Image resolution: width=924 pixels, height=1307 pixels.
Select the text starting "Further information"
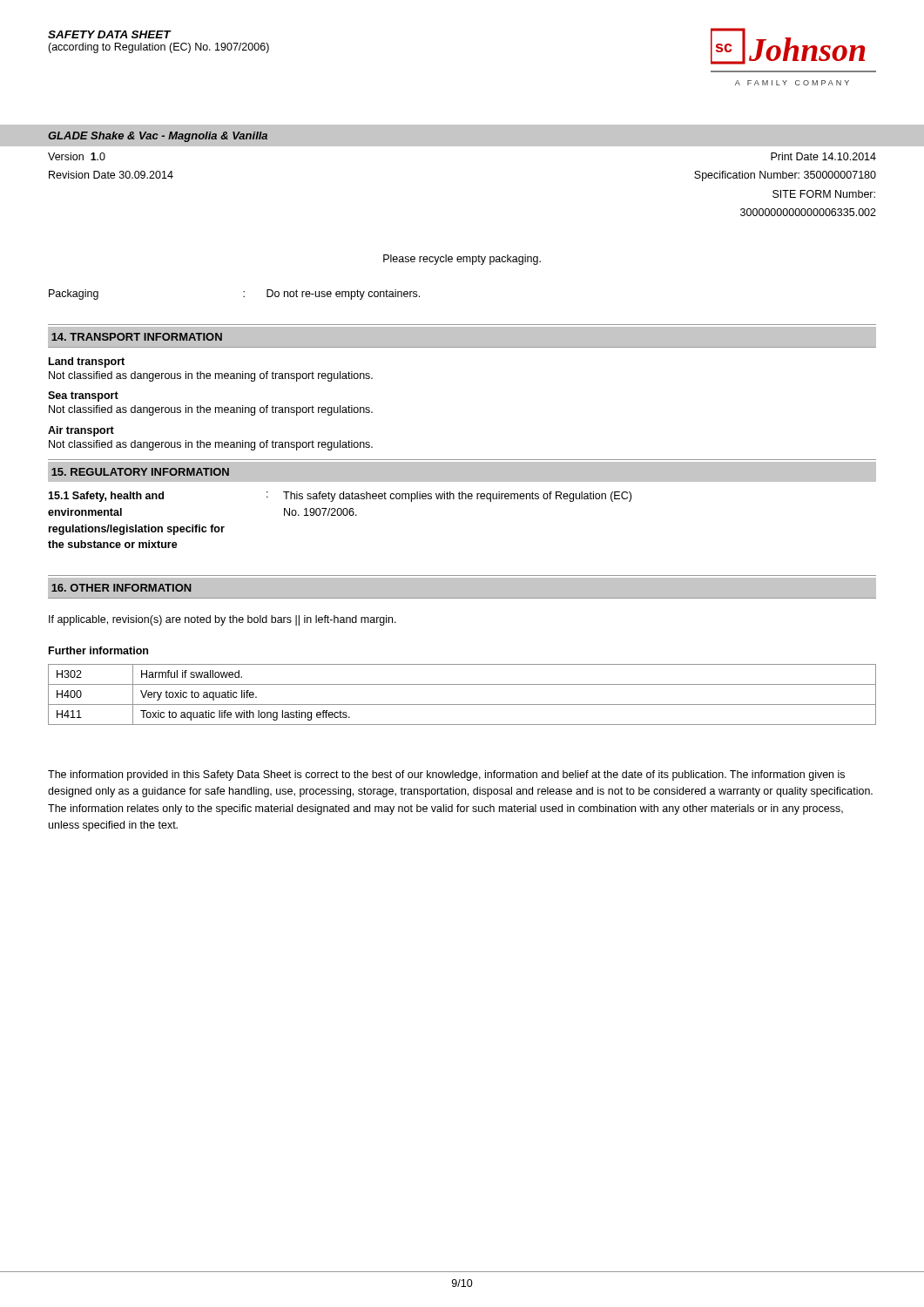pyautogui.click(x=98, y=651)
